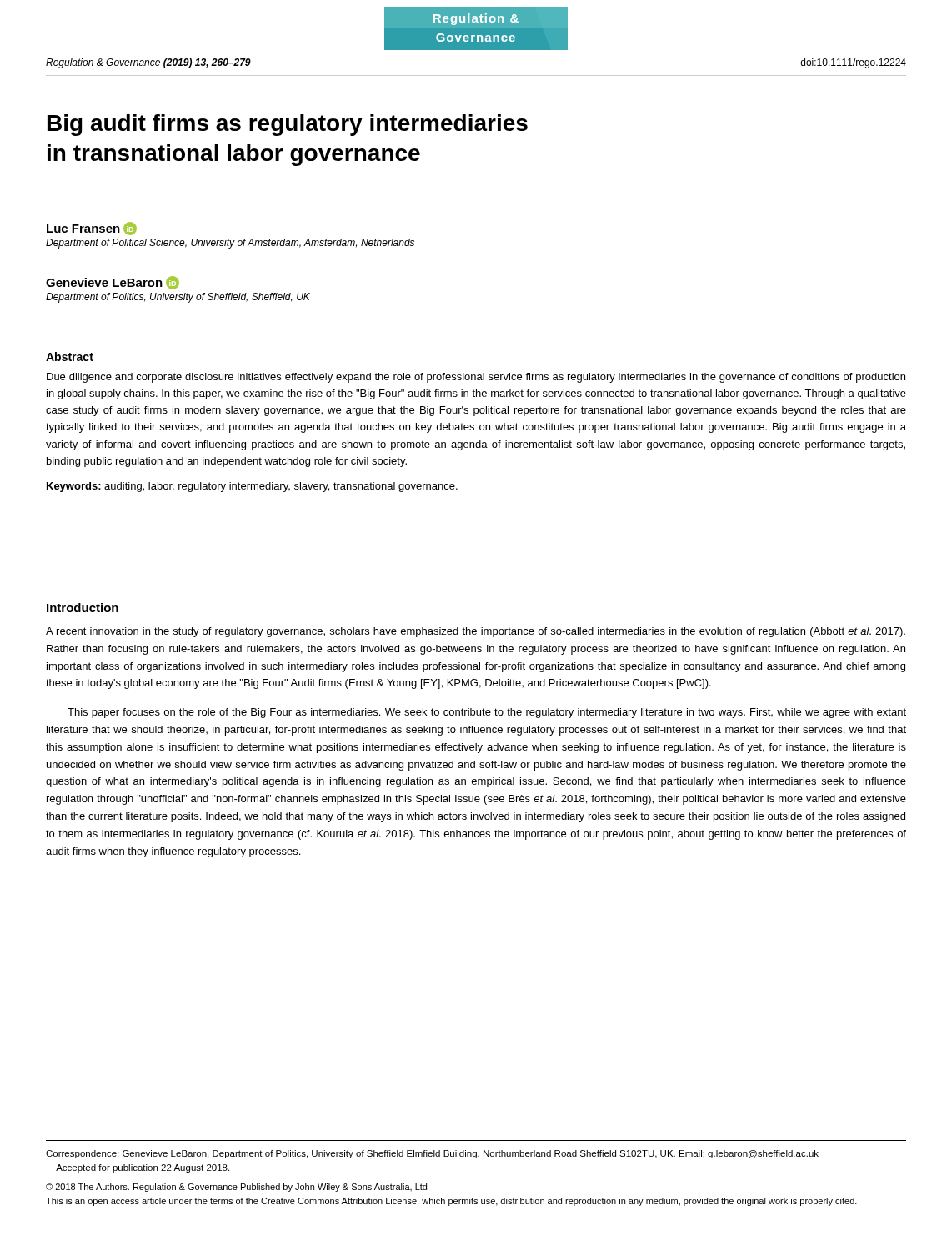Locate the footnote with the text "© 2018 The Authors. Regulation & Governance"
952x1251 pixels.
tap(452, 1194)
